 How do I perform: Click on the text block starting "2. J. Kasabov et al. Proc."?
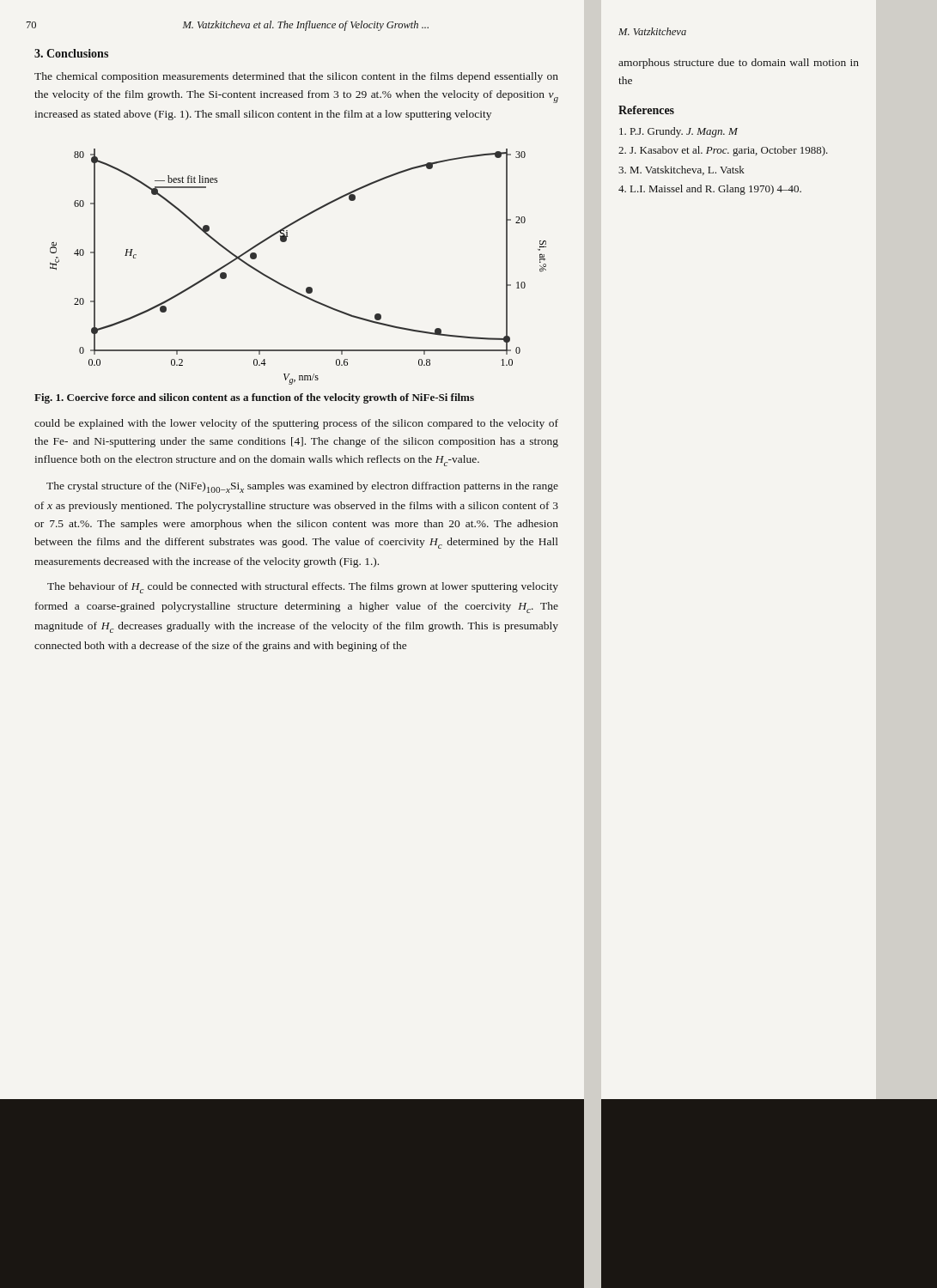tap(723, 150)
